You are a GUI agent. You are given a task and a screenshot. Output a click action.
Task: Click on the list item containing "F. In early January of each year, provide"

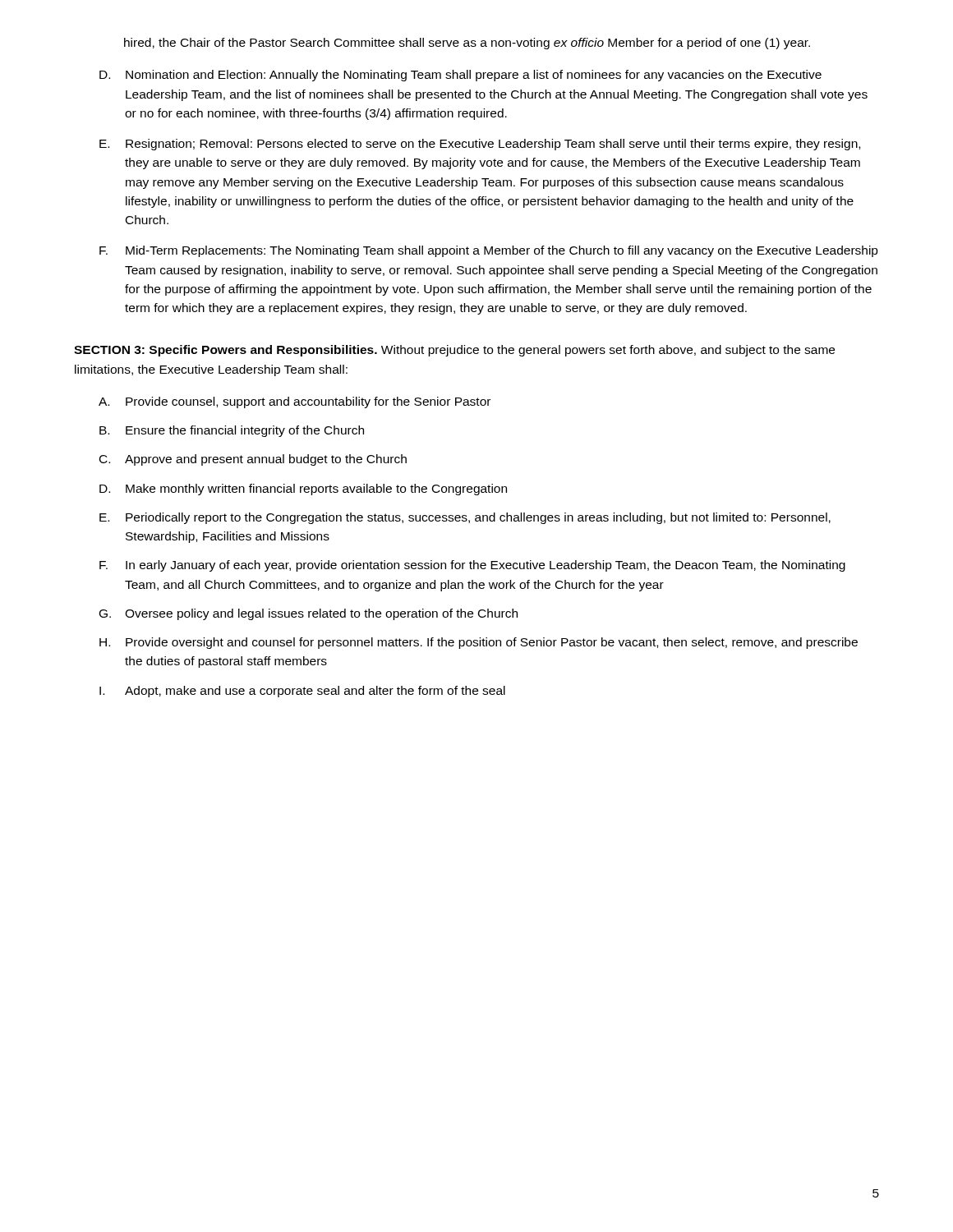489,574
